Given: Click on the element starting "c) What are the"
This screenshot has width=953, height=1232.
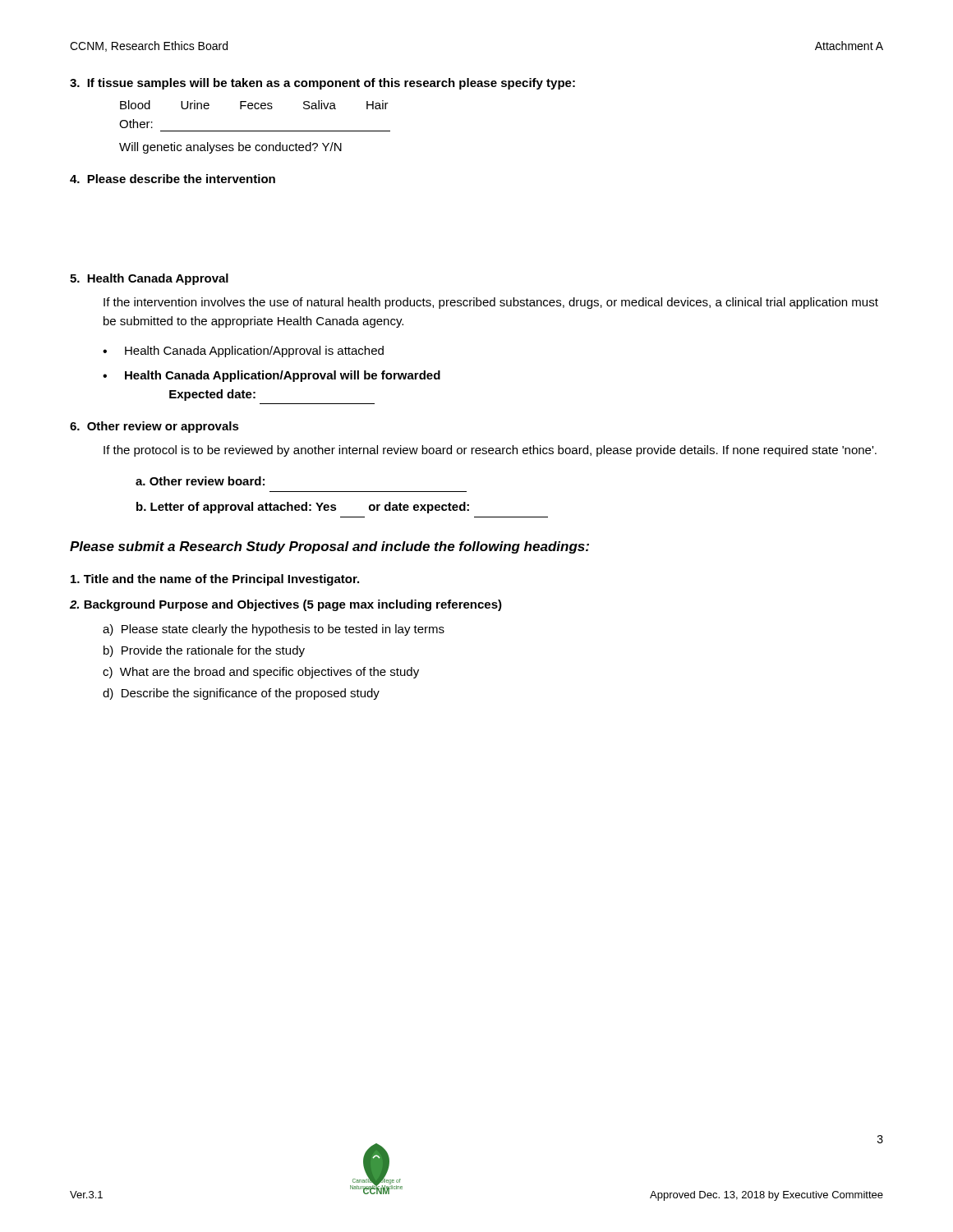Looking at the screenshot, I should pos(261,672).
